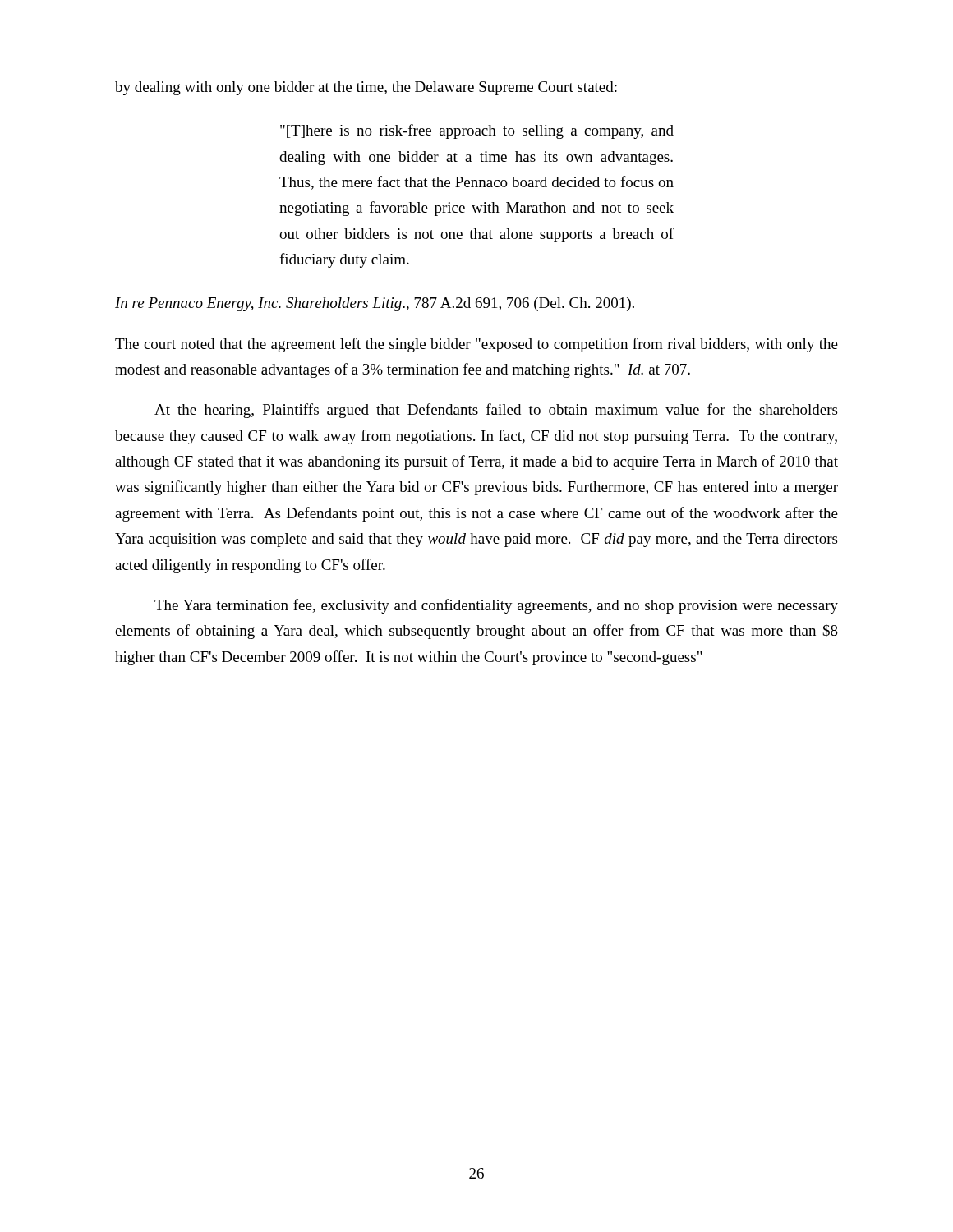Locate the passage starting "by dealing with only"
This screenshot has width=953, height=1232.
click(x=366, y=87)
